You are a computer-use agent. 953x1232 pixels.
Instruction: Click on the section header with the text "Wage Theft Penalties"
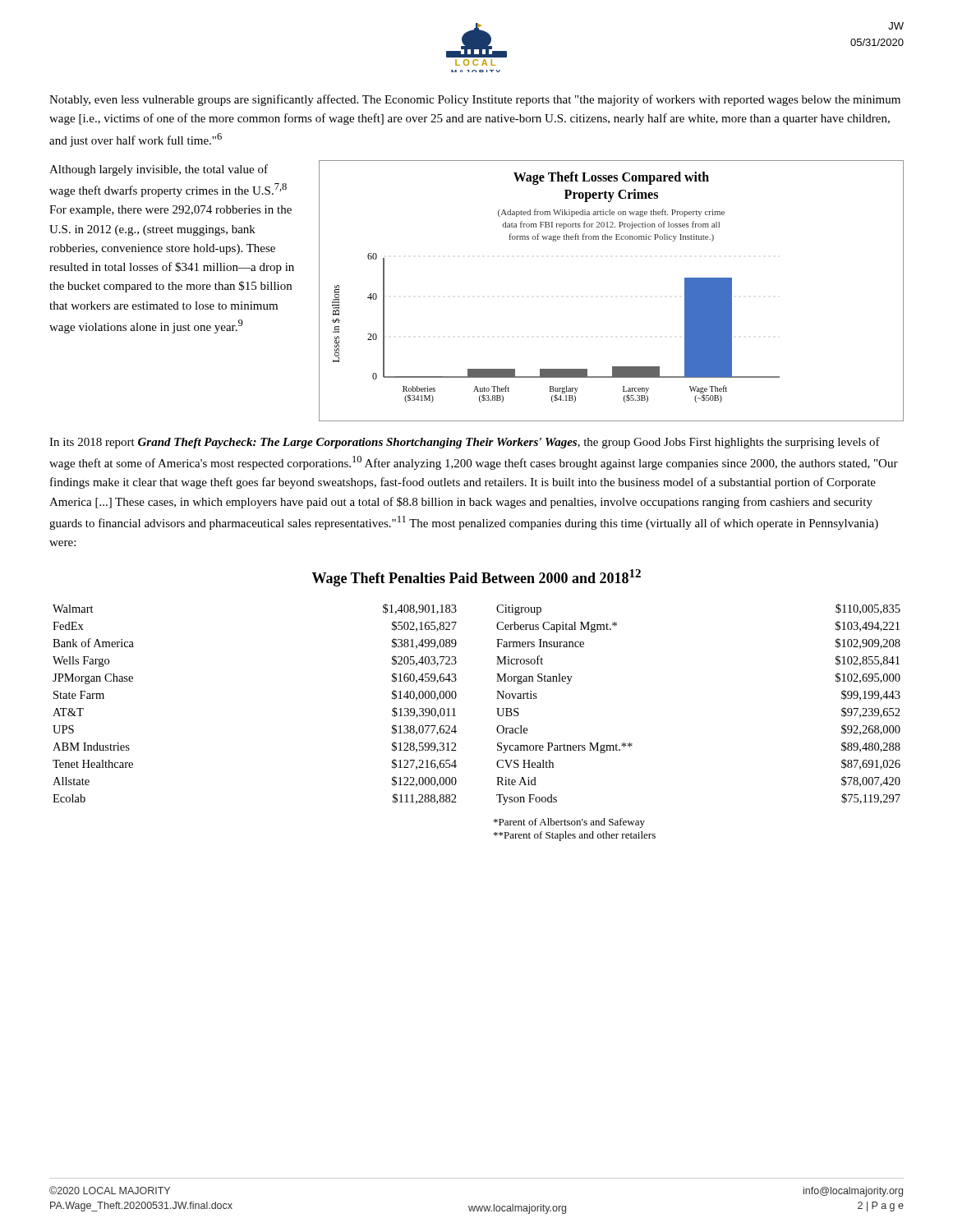pos(476,577)
